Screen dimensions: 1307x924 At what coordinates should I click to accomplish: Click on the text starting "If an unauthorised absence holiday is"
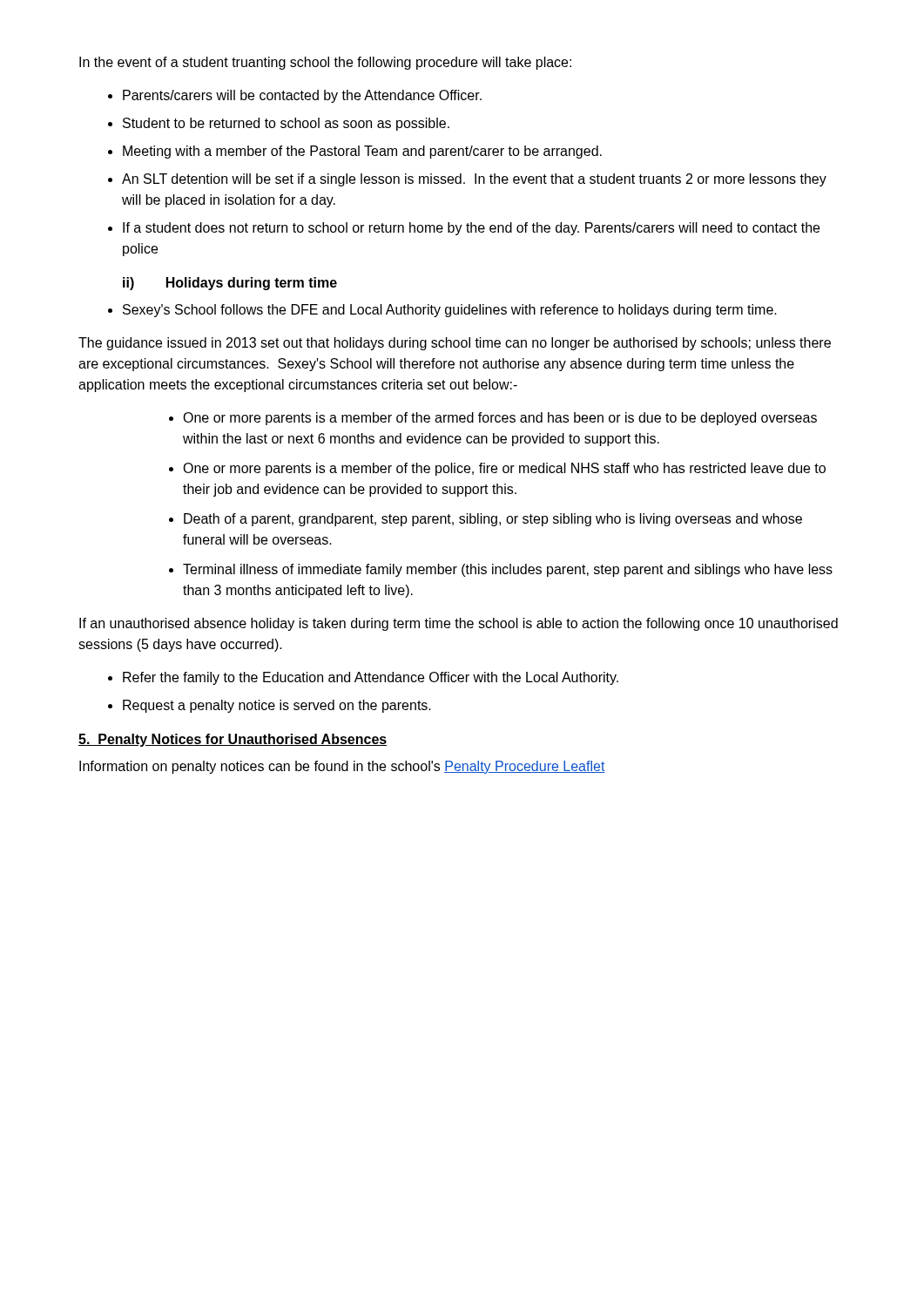[458, 634]
